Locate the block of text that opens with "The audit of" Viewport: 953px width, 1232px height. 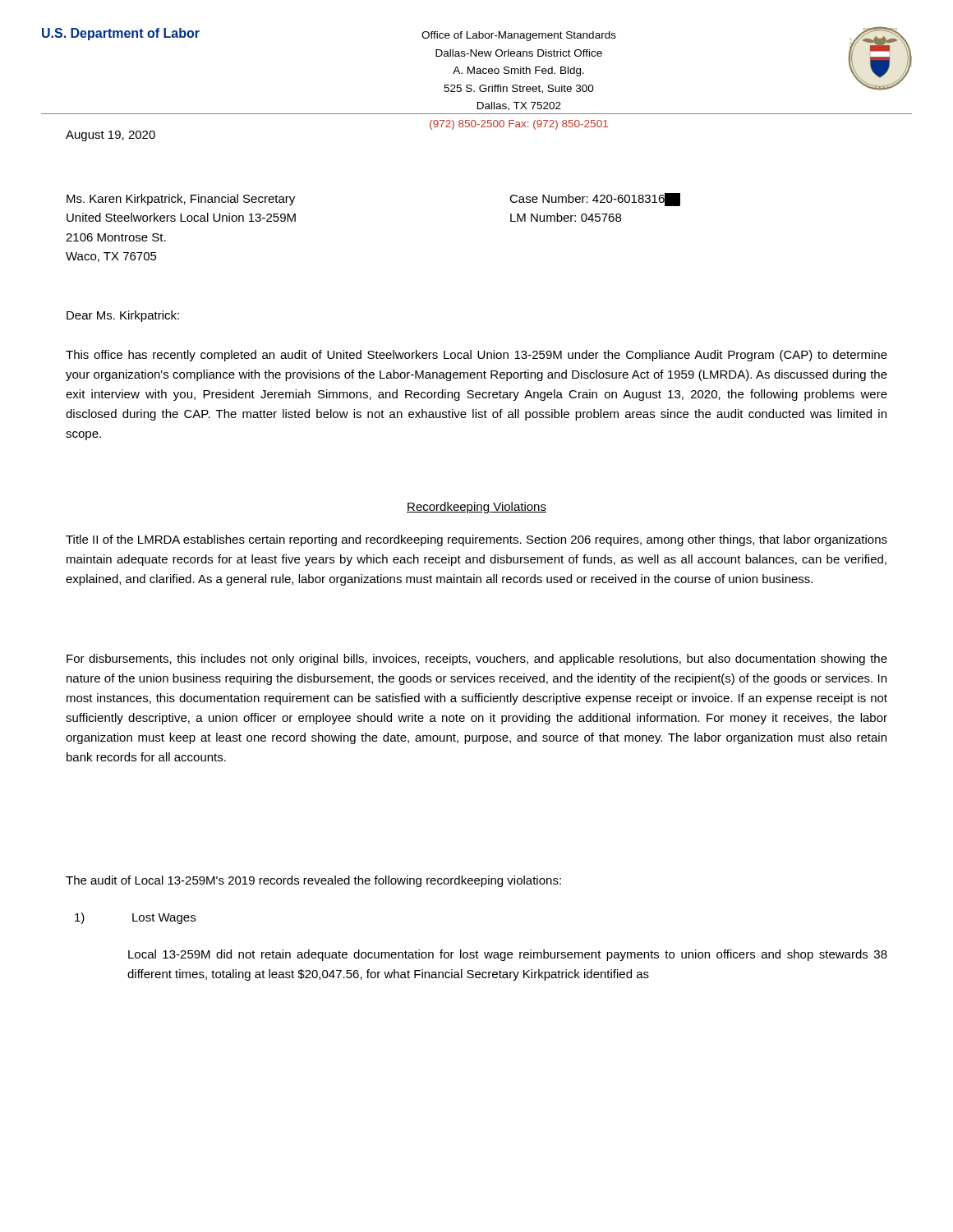tap(314, 880)
